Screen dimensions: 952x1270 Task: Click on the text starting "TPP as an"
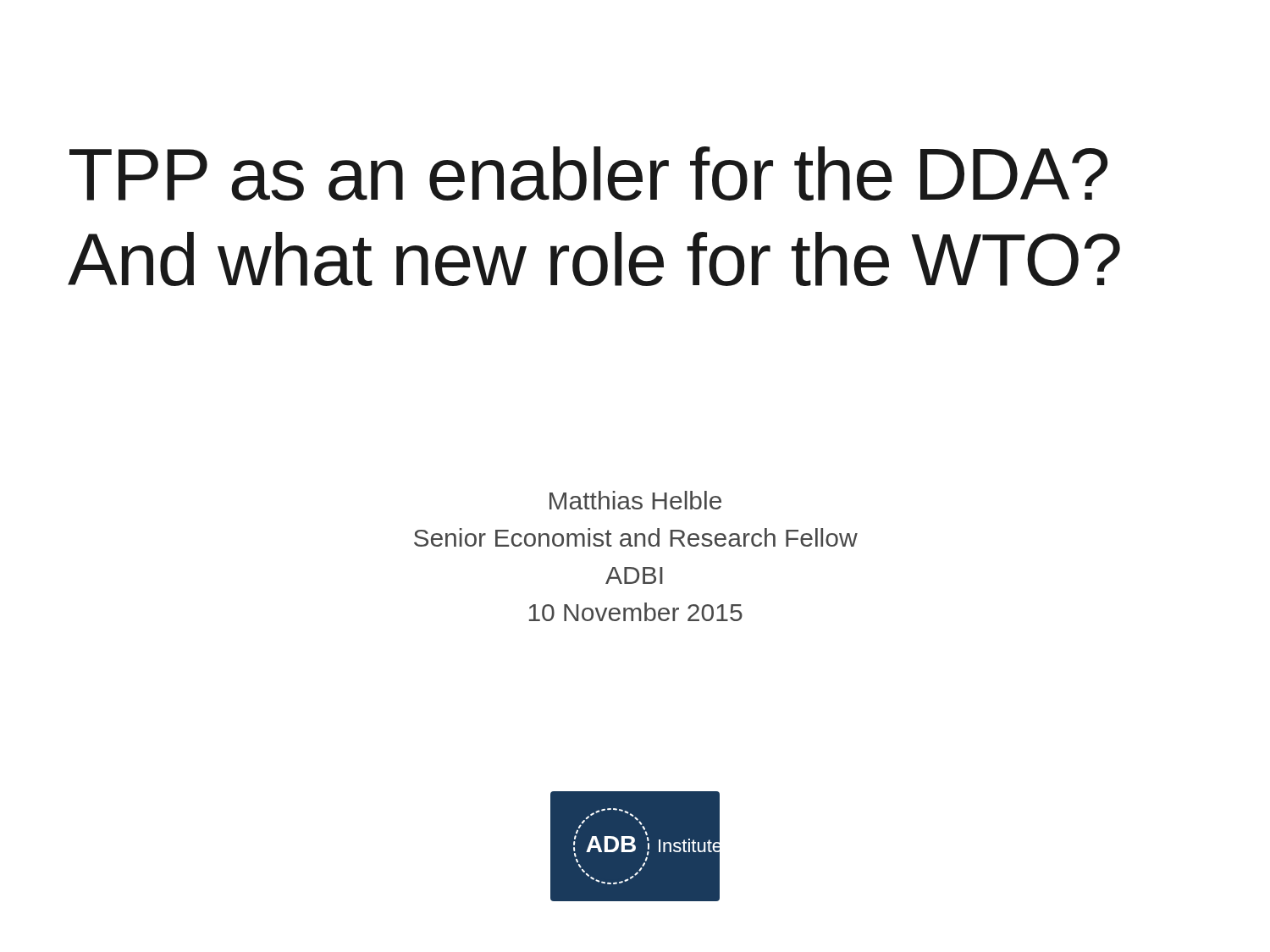(635, 217)
